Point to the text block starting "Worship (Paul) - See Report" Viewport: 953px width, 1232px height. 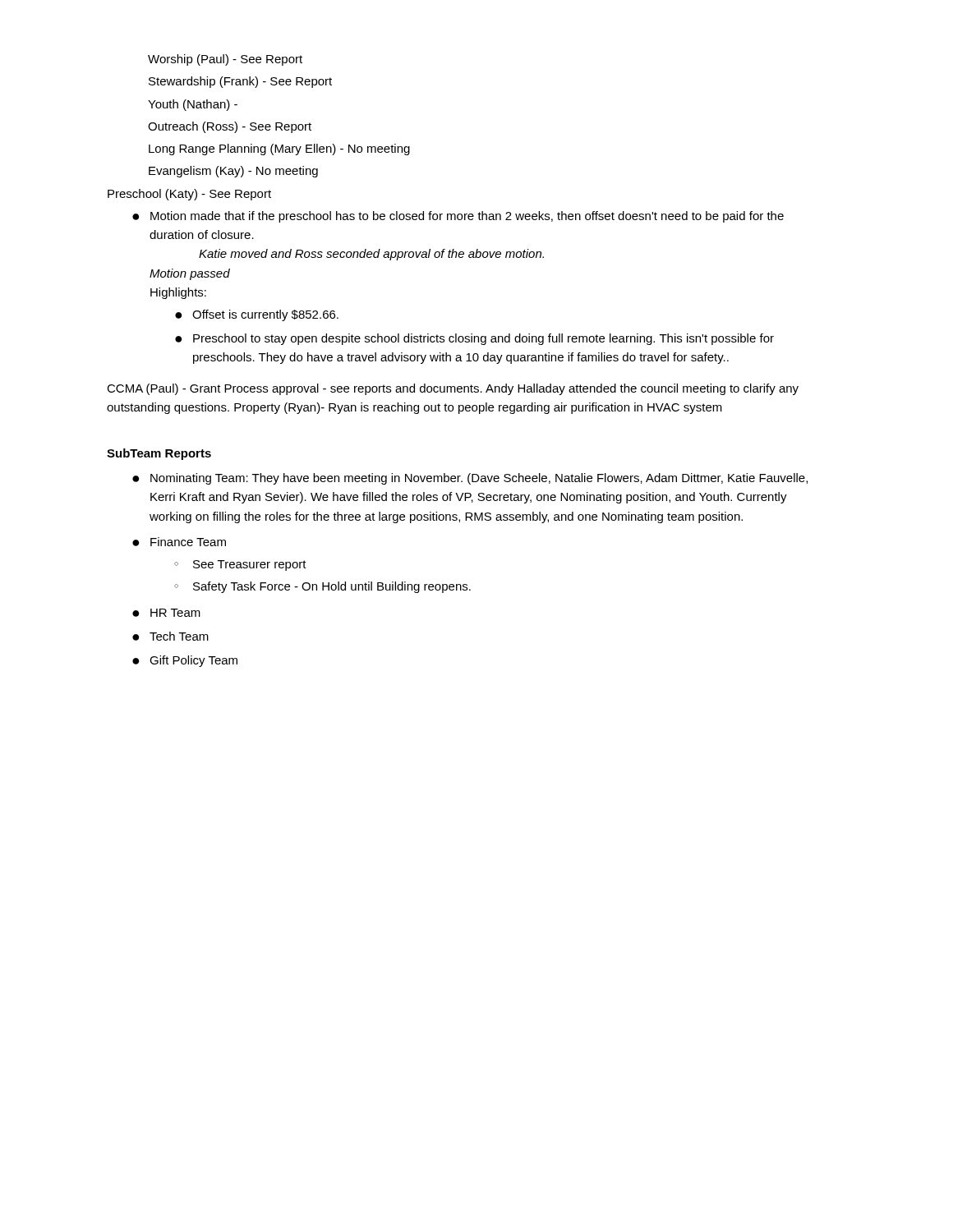point(225,59)
